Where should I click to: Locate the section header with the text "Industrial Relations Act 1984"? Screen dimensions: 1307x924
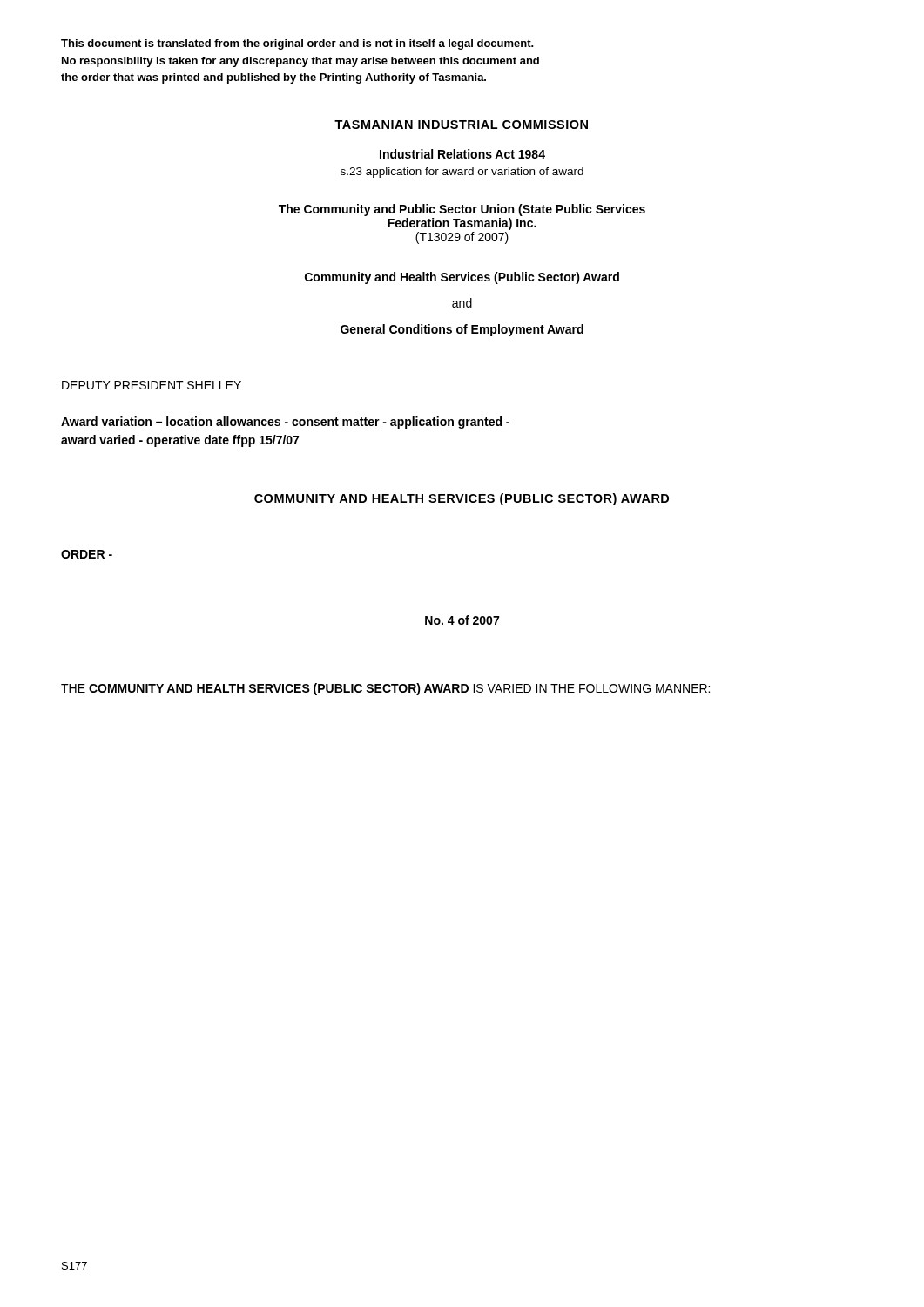462,154
